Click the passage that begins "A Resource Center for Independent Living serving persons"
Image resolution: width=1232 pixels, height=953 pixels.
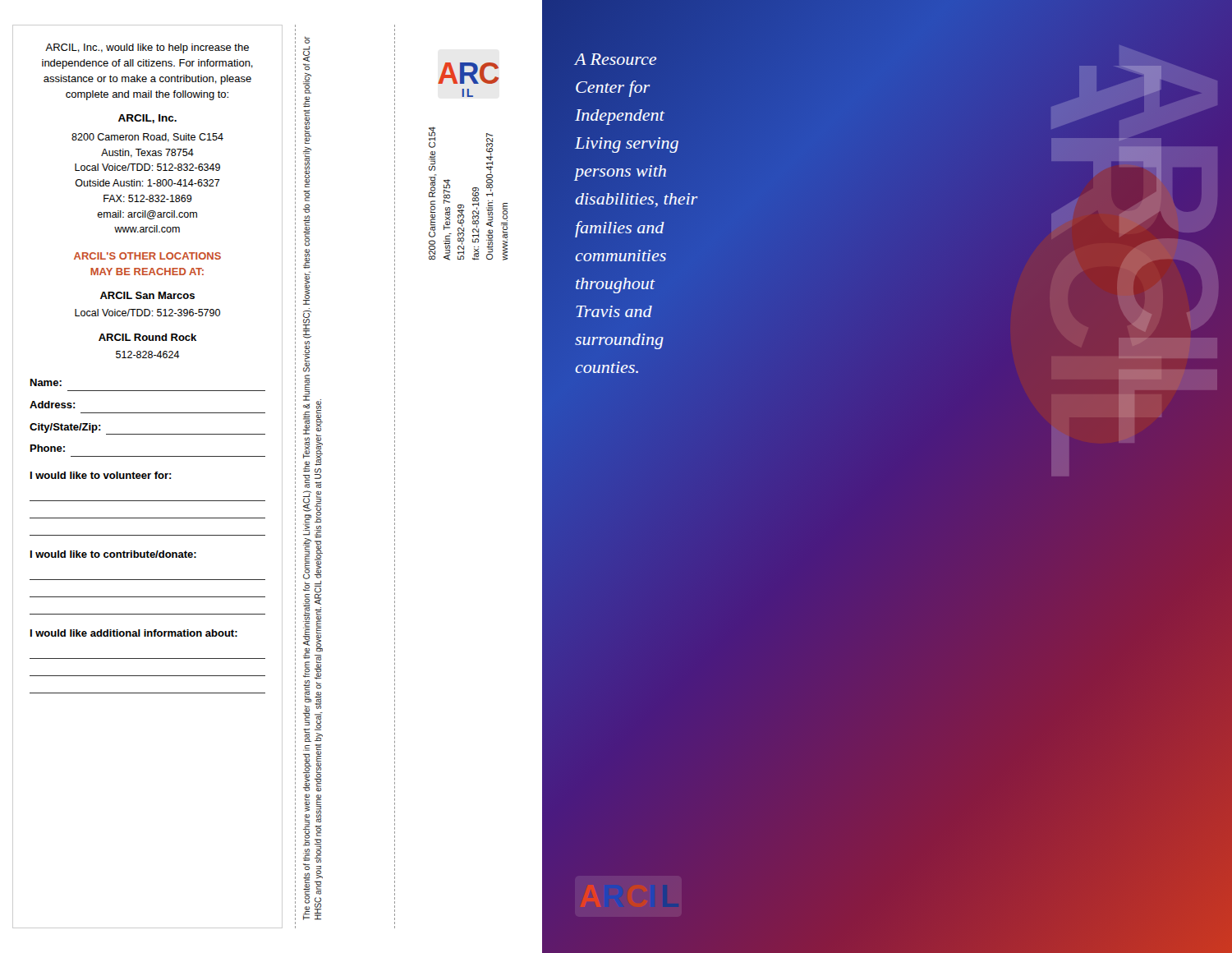[694, 213]
